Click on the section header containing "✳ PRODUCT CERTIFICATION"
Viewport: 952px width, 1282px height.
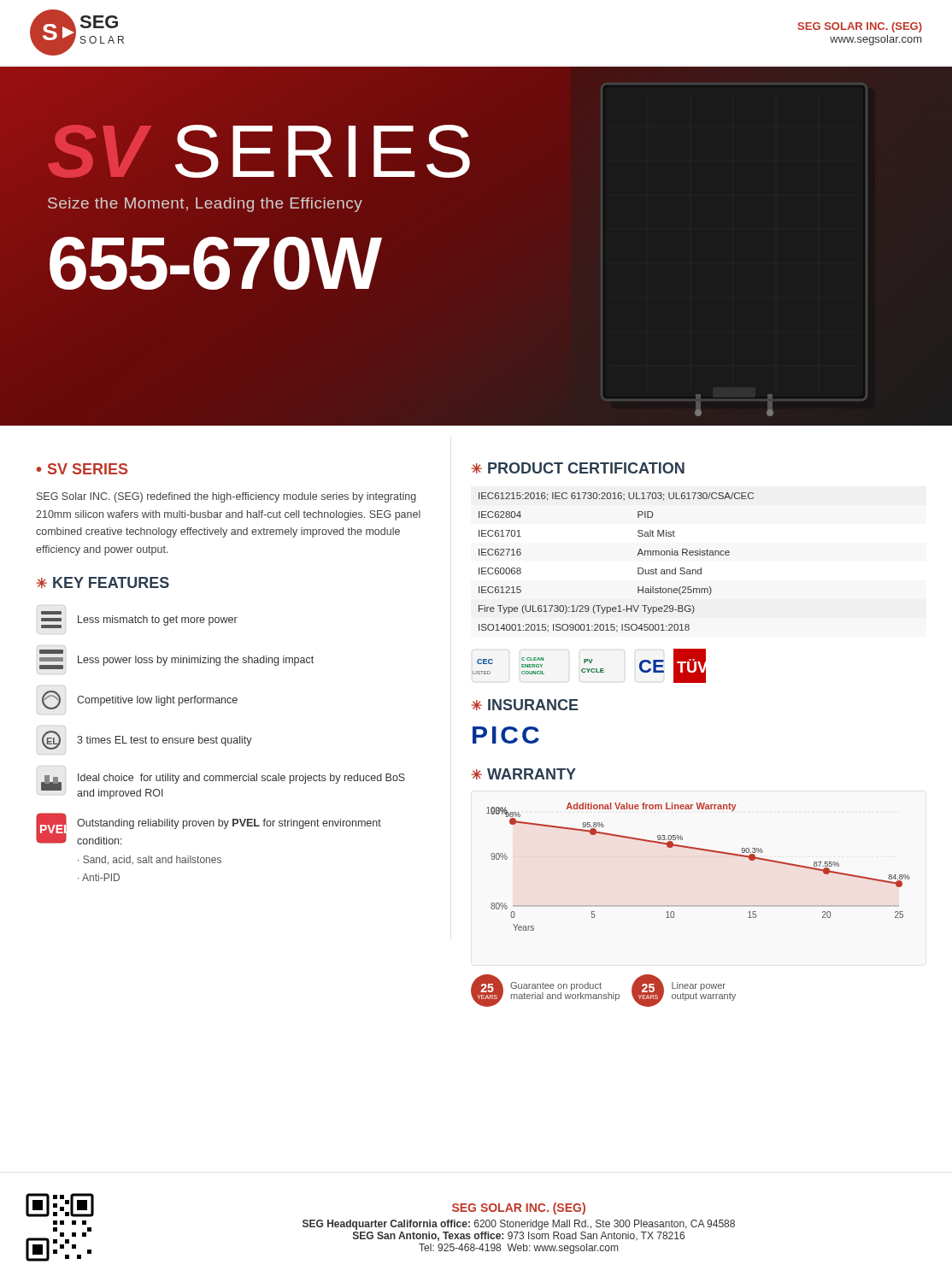click(578, 469)
